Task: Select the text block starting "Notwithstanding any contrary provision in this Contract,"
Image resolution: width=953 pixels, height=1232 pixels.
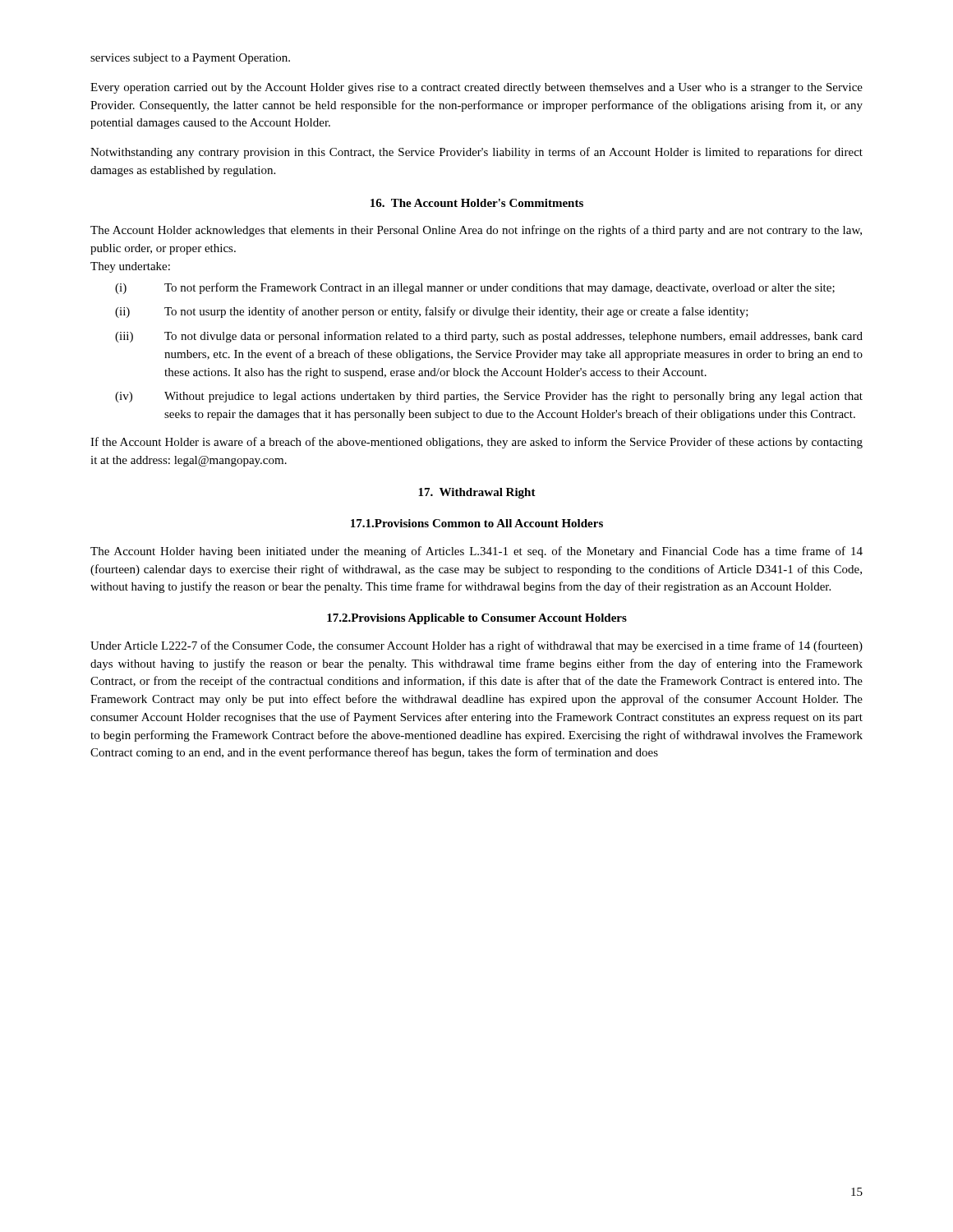Action: point(476,162)
